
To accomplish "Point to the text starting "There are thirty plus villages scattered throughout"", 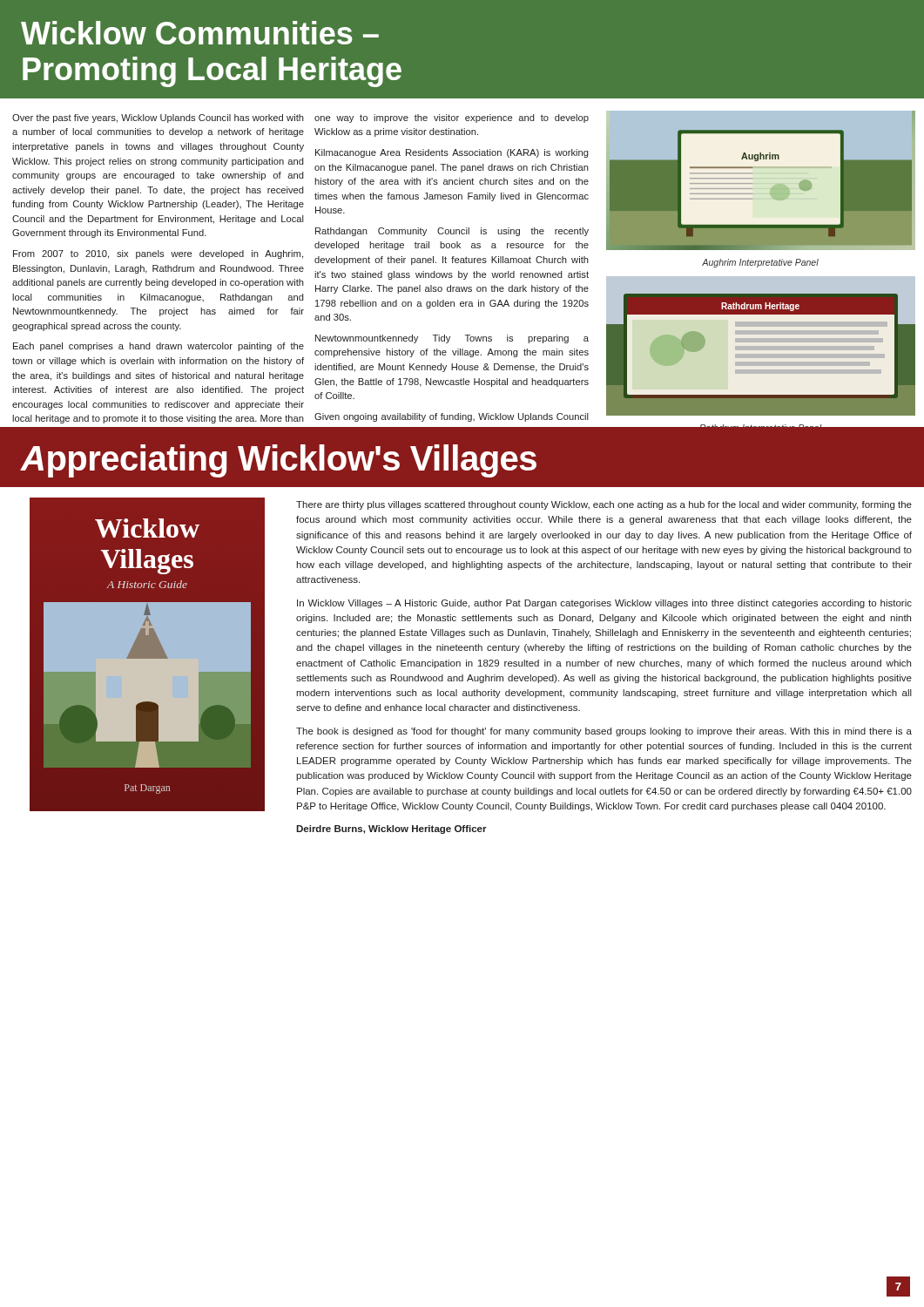I will click(604, 667).
